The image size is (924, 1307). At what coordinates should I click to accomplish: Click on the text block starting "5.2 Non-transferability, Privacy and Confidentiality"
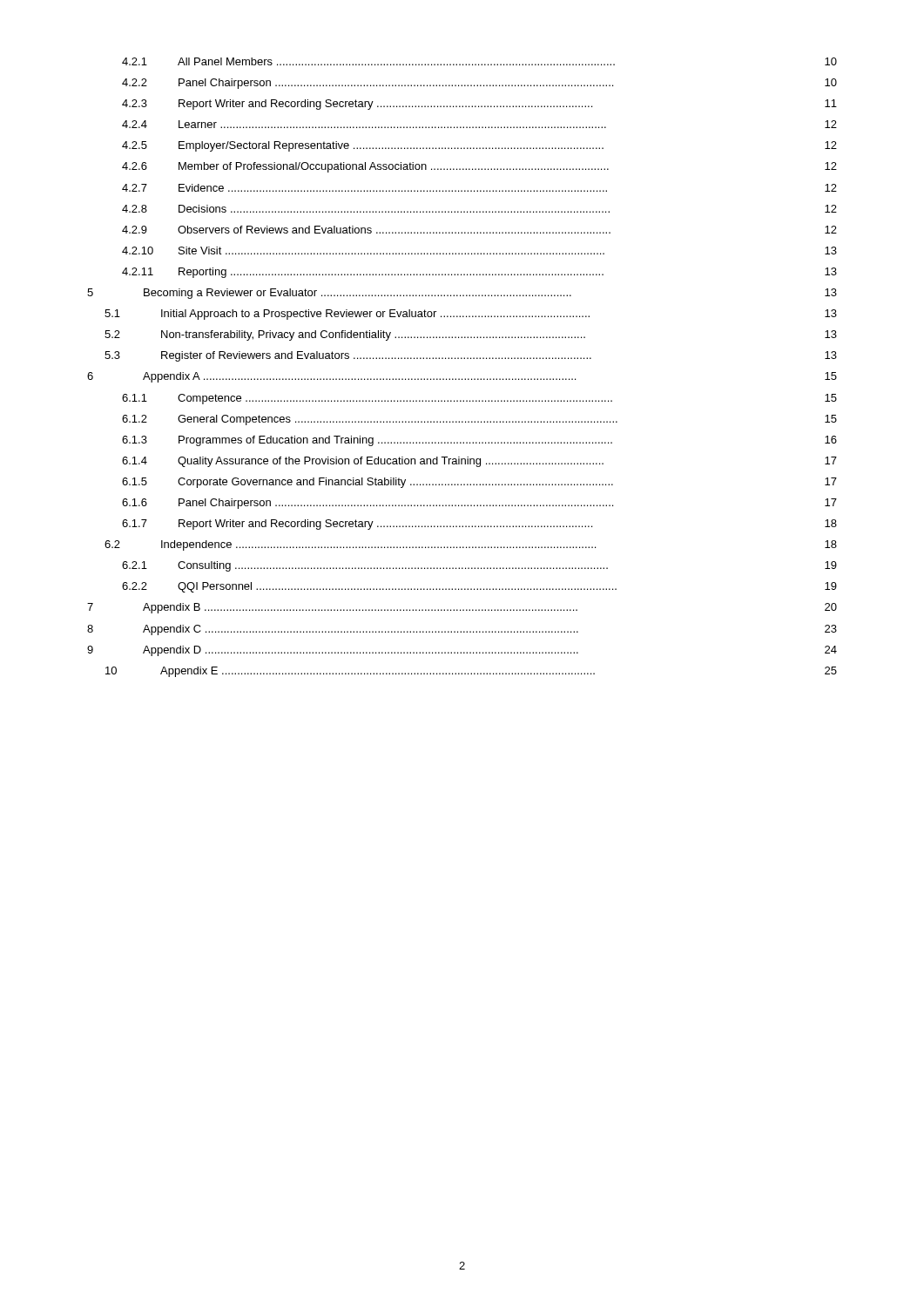[x=462, y=335]
